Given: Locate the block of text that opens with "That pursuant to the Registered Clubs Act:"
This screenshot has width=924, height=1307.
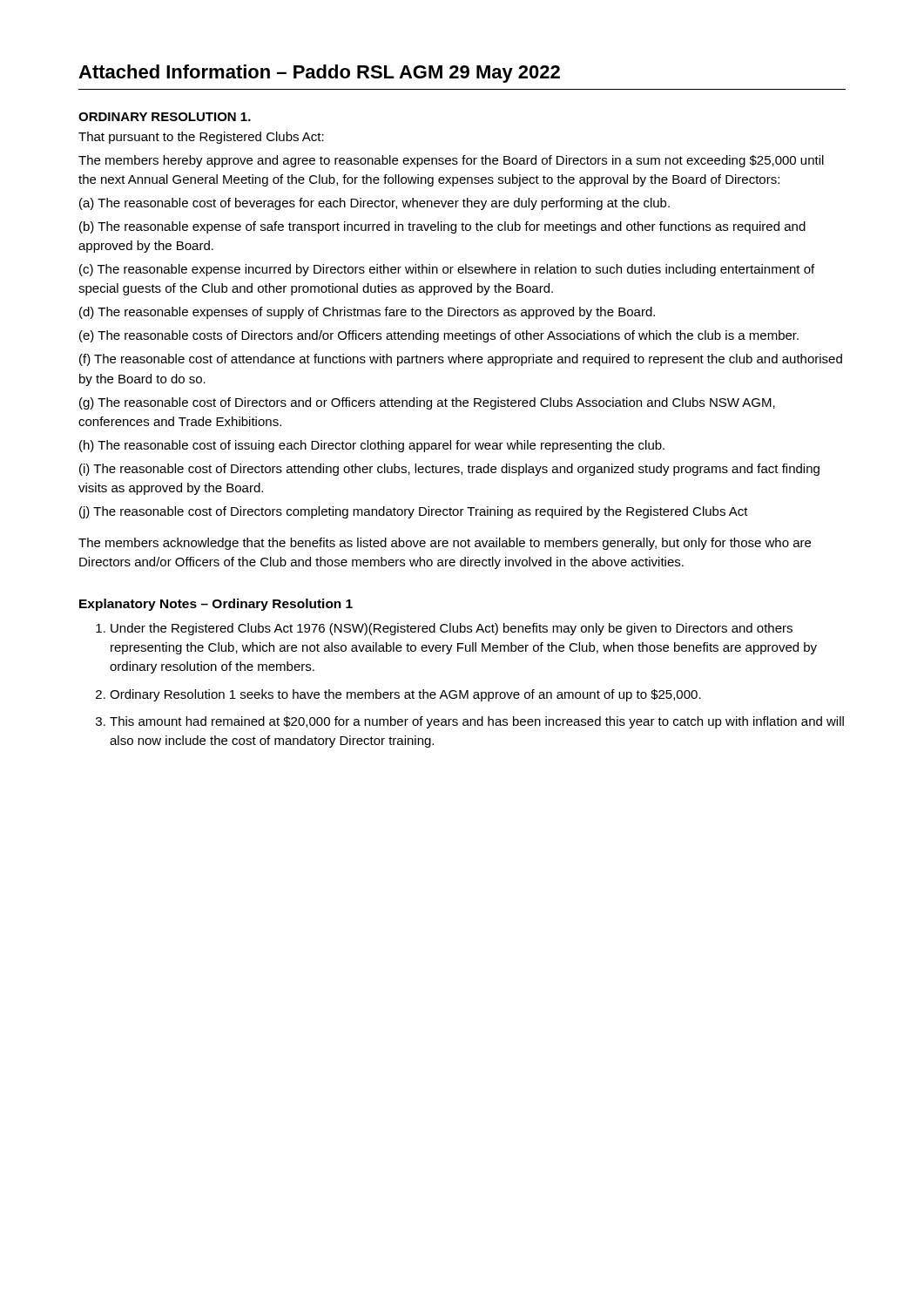Looking at the screenshot, I should [x=462, y=349].
